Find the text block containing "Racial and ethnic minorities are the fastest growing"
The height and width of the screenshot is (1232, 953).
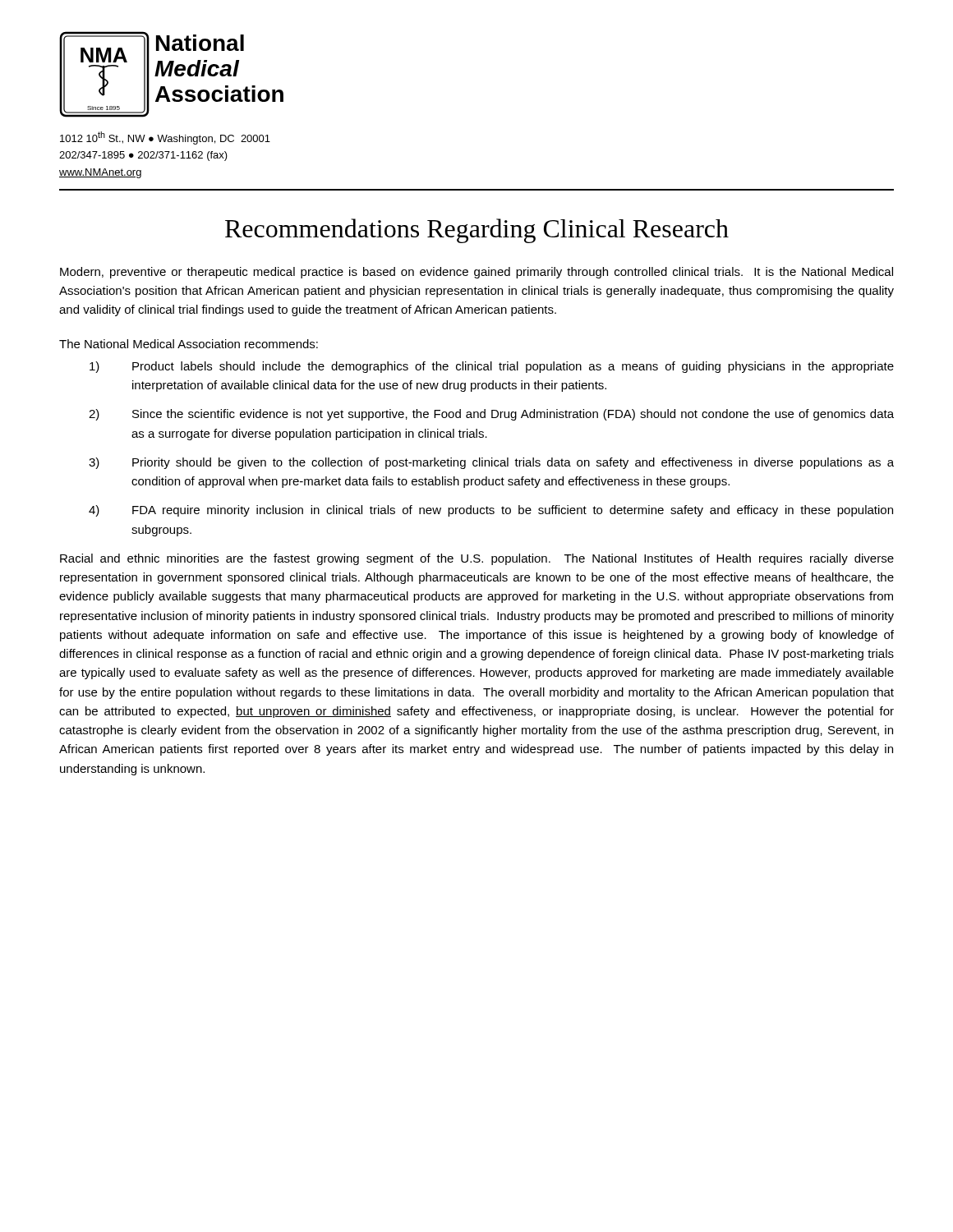476,663
